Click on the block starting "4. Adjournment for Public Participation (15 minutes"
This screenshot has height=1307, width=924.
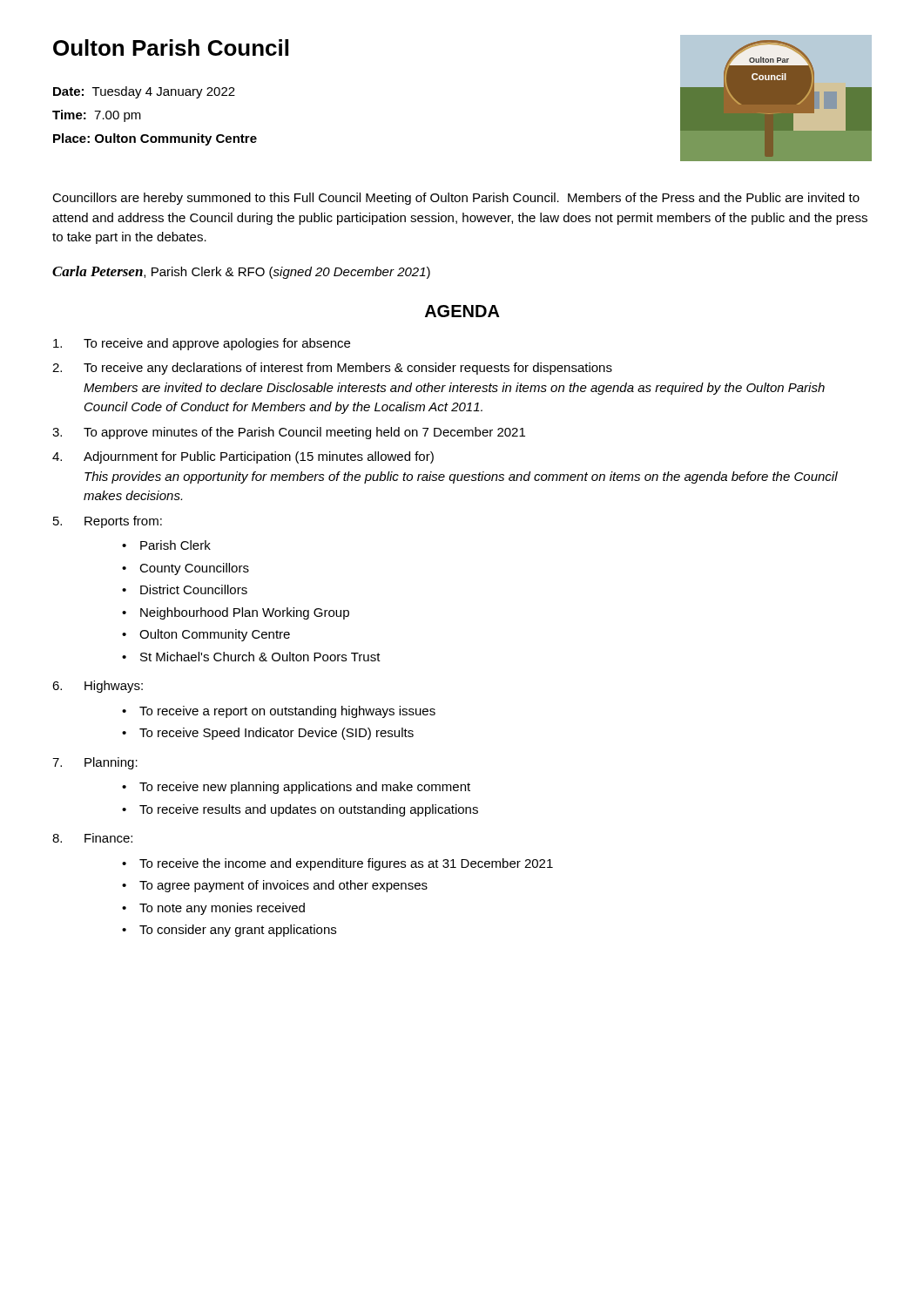[x=462, y=476]
